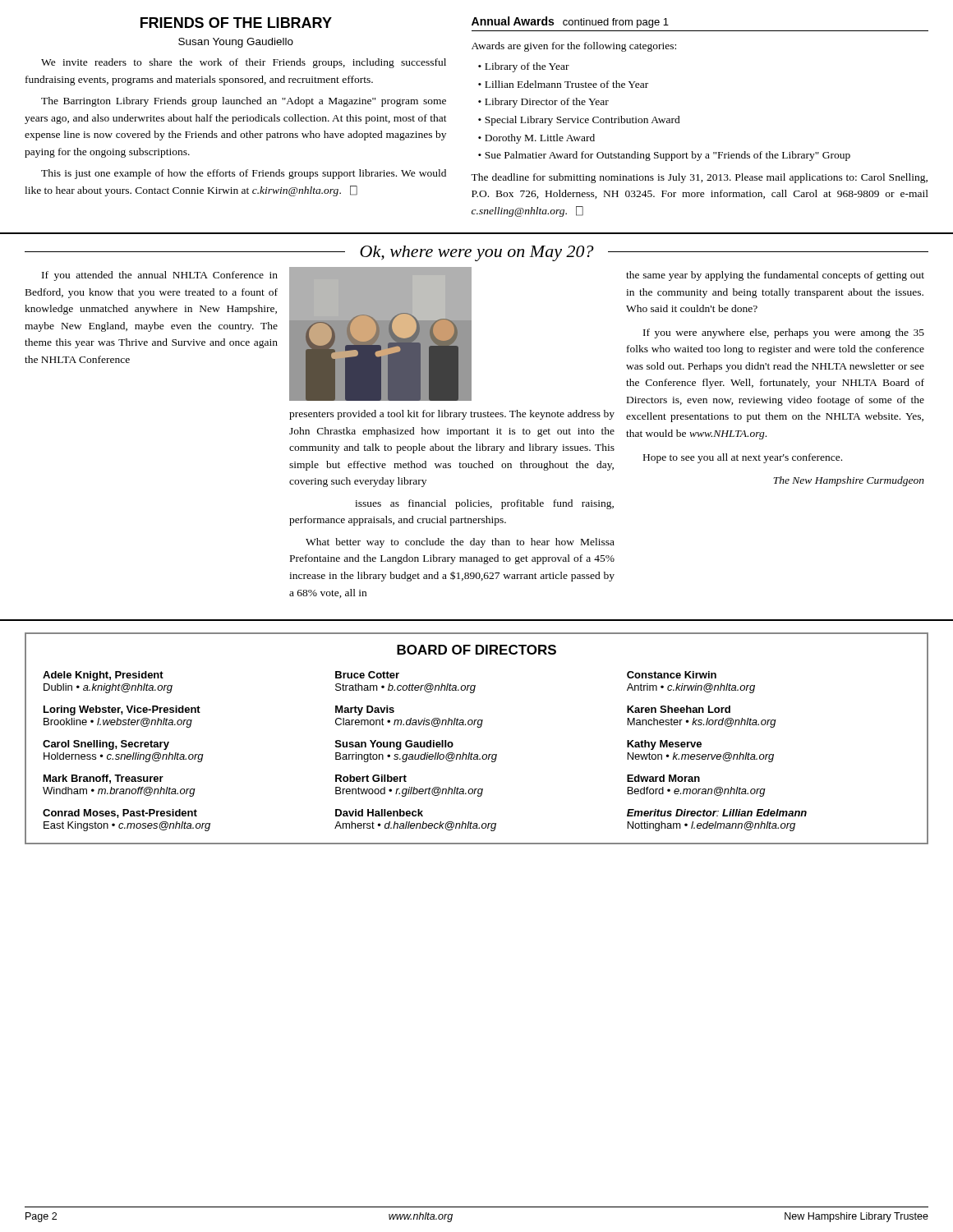Find the element starting "presenters provided a tool"

[x=452, y=504]
